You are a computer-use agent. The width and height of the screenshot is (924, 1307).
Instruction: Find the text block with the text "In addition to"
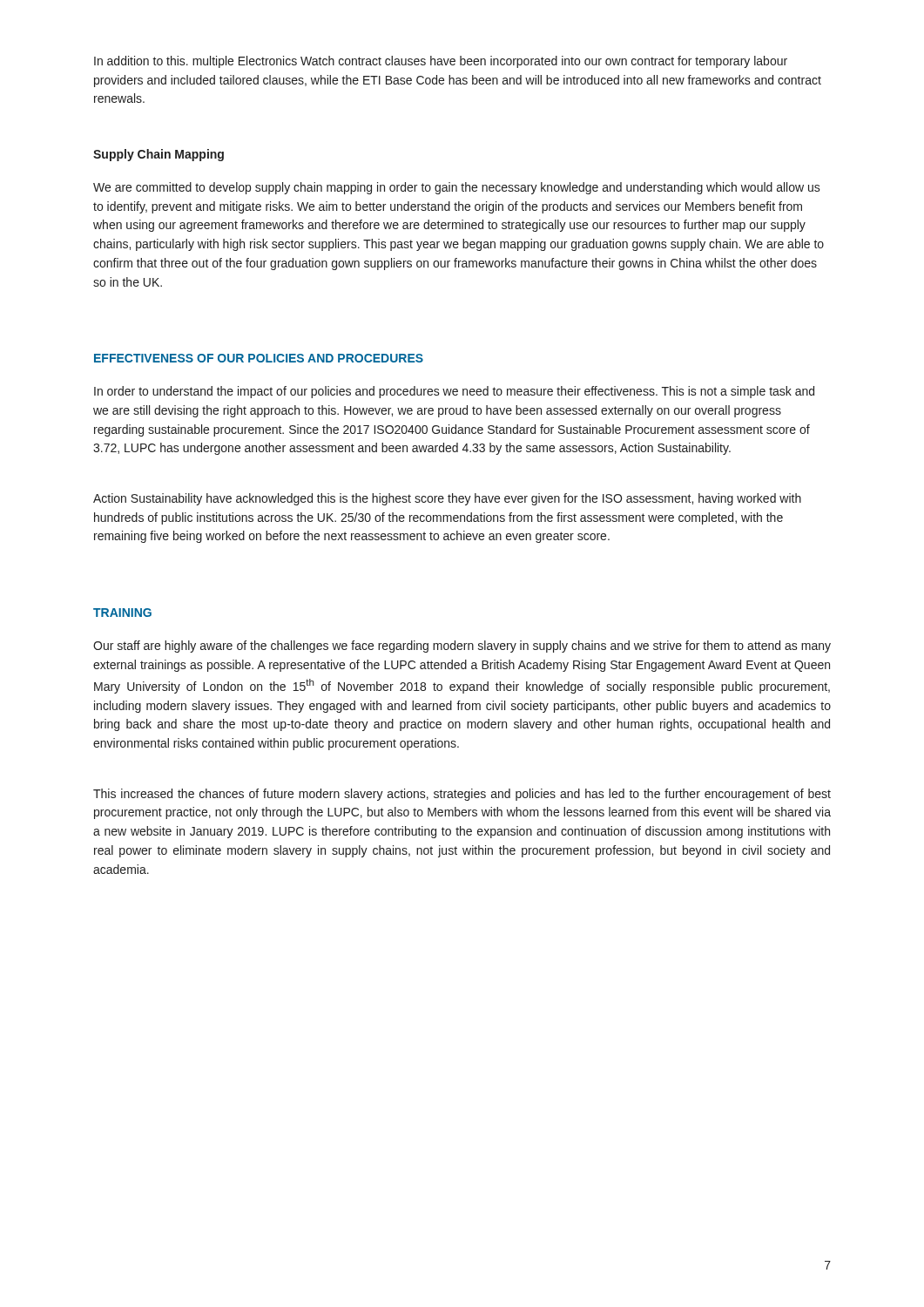click(457, 80)
